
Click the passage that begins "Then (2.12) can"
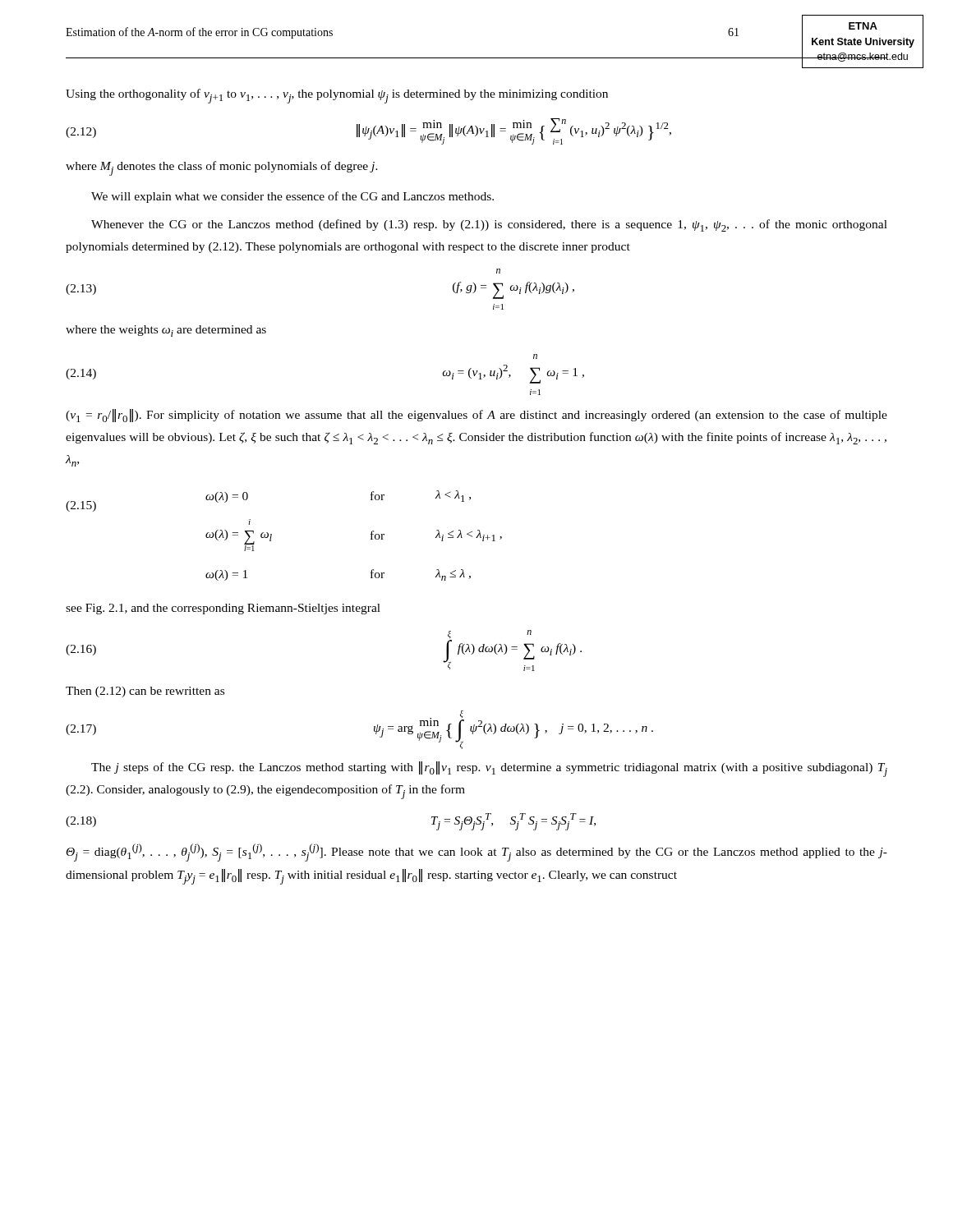point(145,692)
